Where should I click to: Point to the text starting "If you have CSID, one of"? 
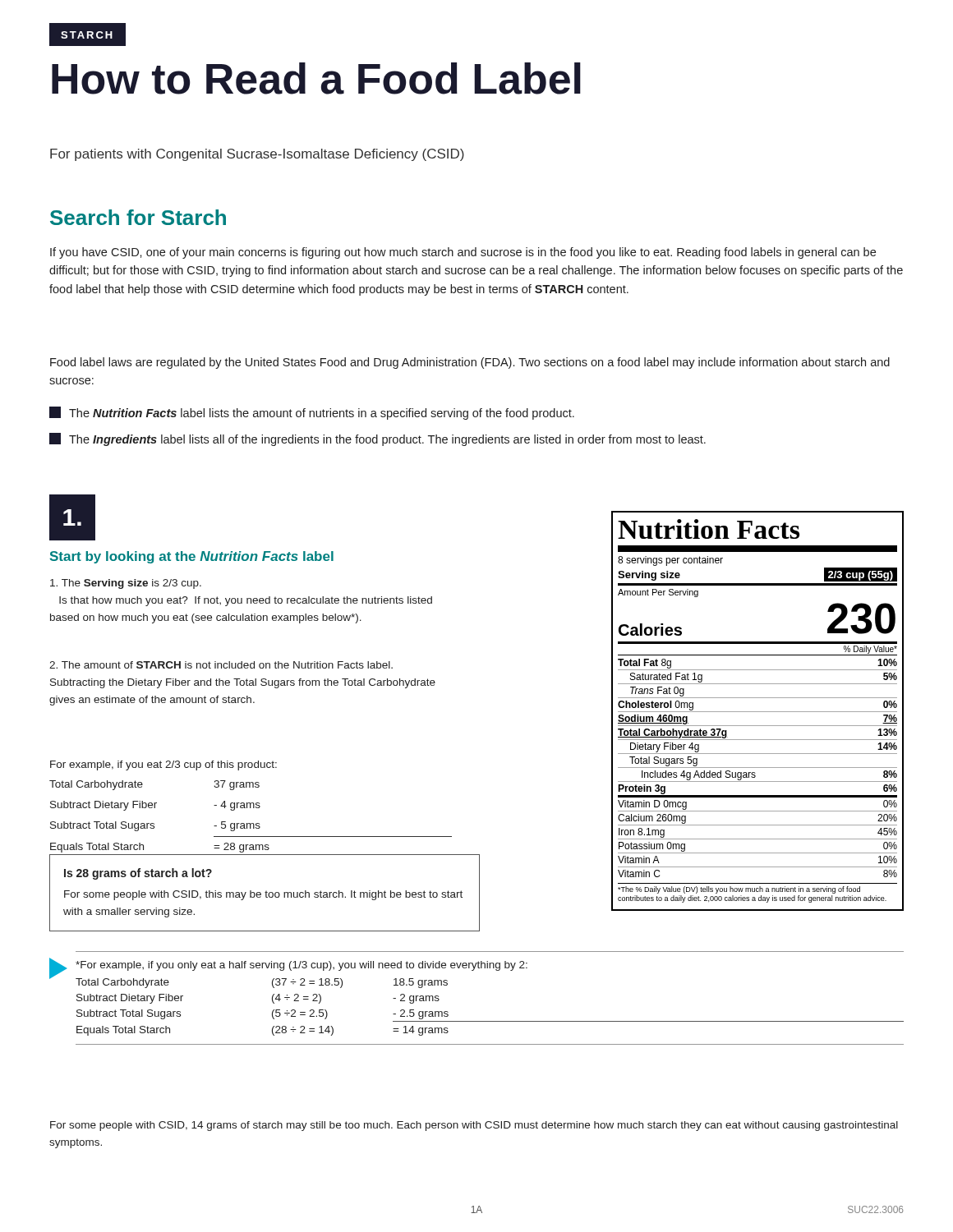click(476, 271)
